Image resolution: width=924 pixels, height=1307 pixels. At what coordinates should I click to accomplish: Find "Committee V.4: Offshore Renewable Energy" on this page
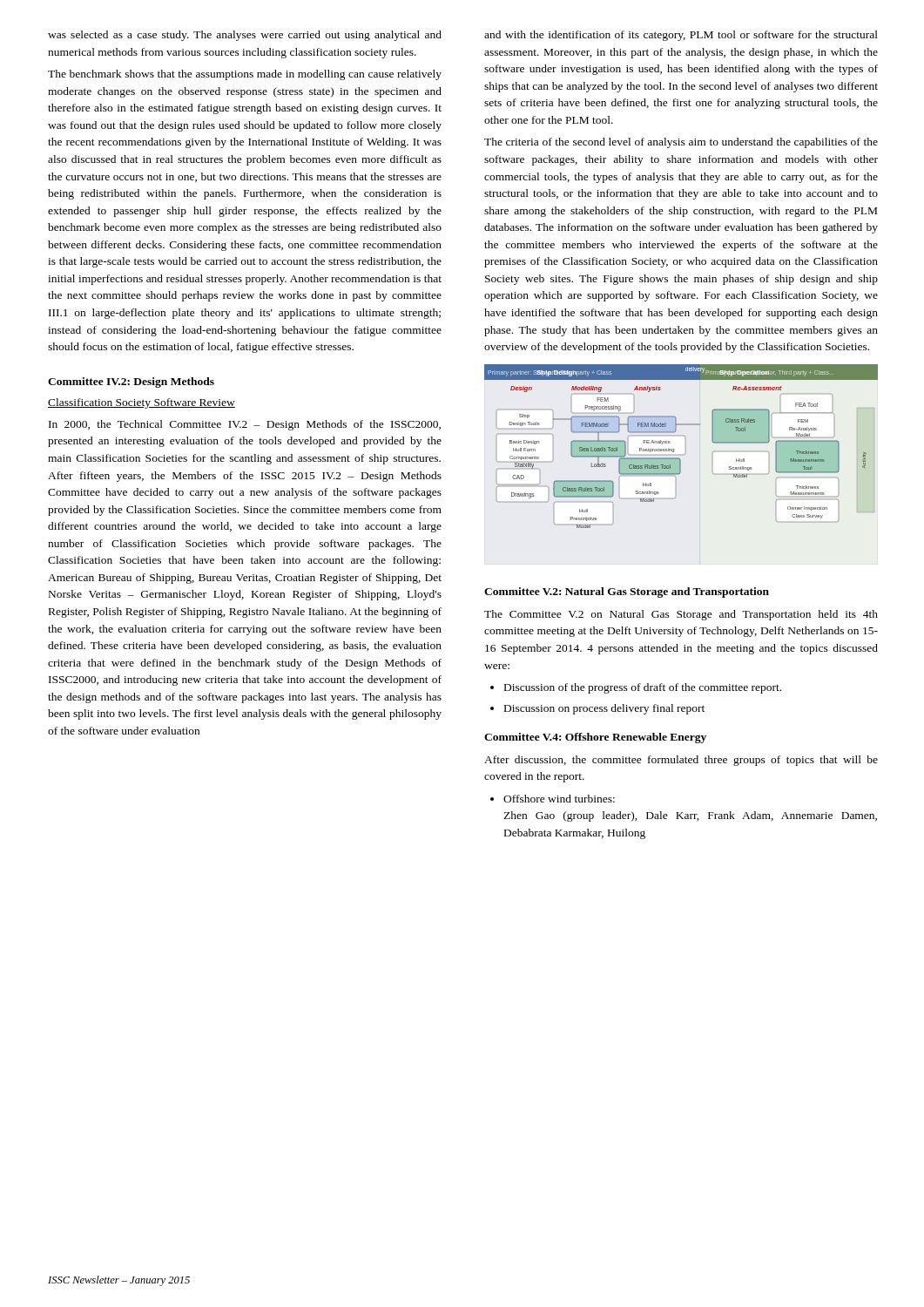point(595,737)
